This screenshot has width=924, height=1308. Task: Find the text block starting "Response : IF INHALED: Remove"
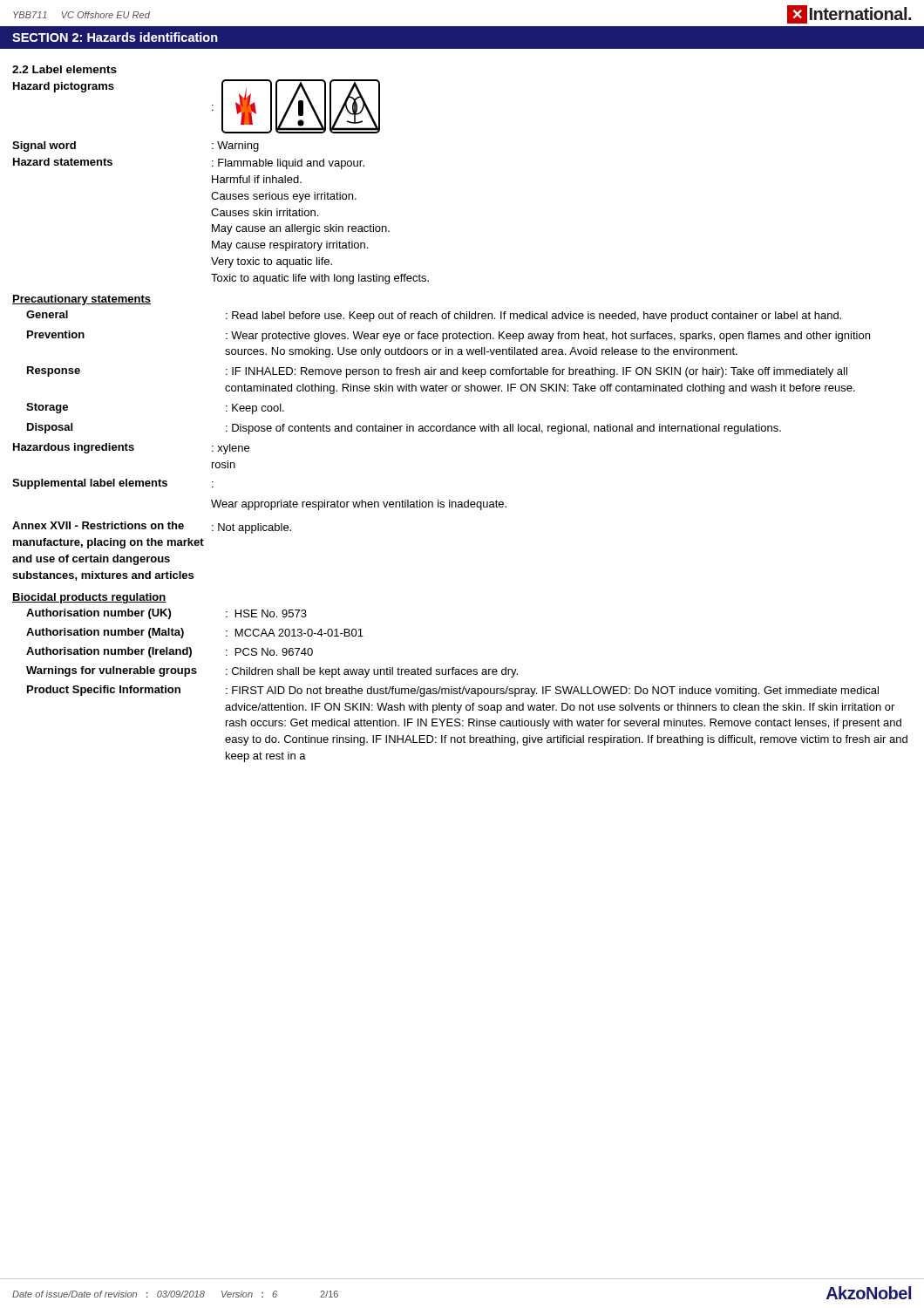click(x=462, y=380)
